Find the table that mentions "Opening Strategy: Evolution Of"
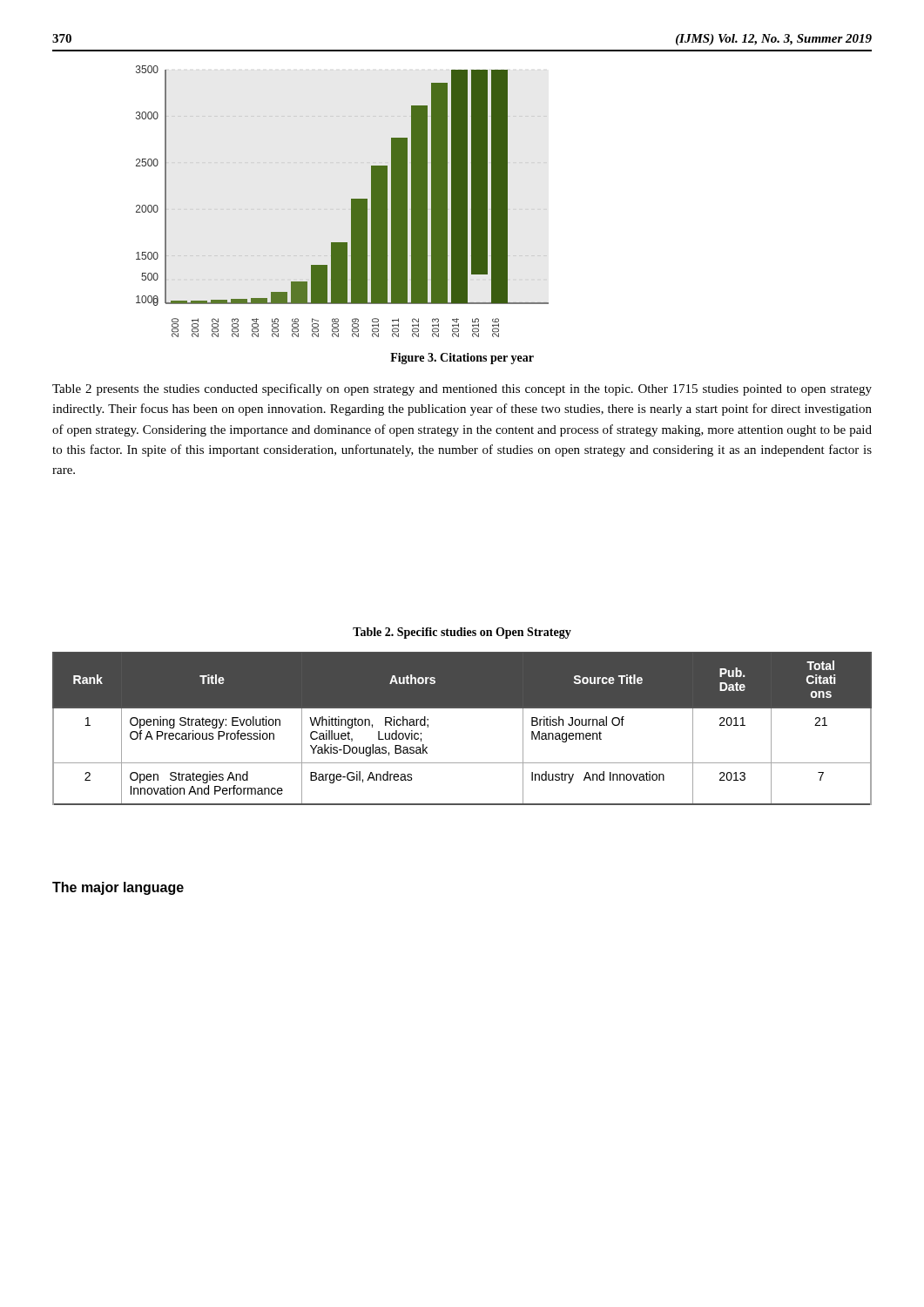924x1307 pixels. tap(462, 728)
